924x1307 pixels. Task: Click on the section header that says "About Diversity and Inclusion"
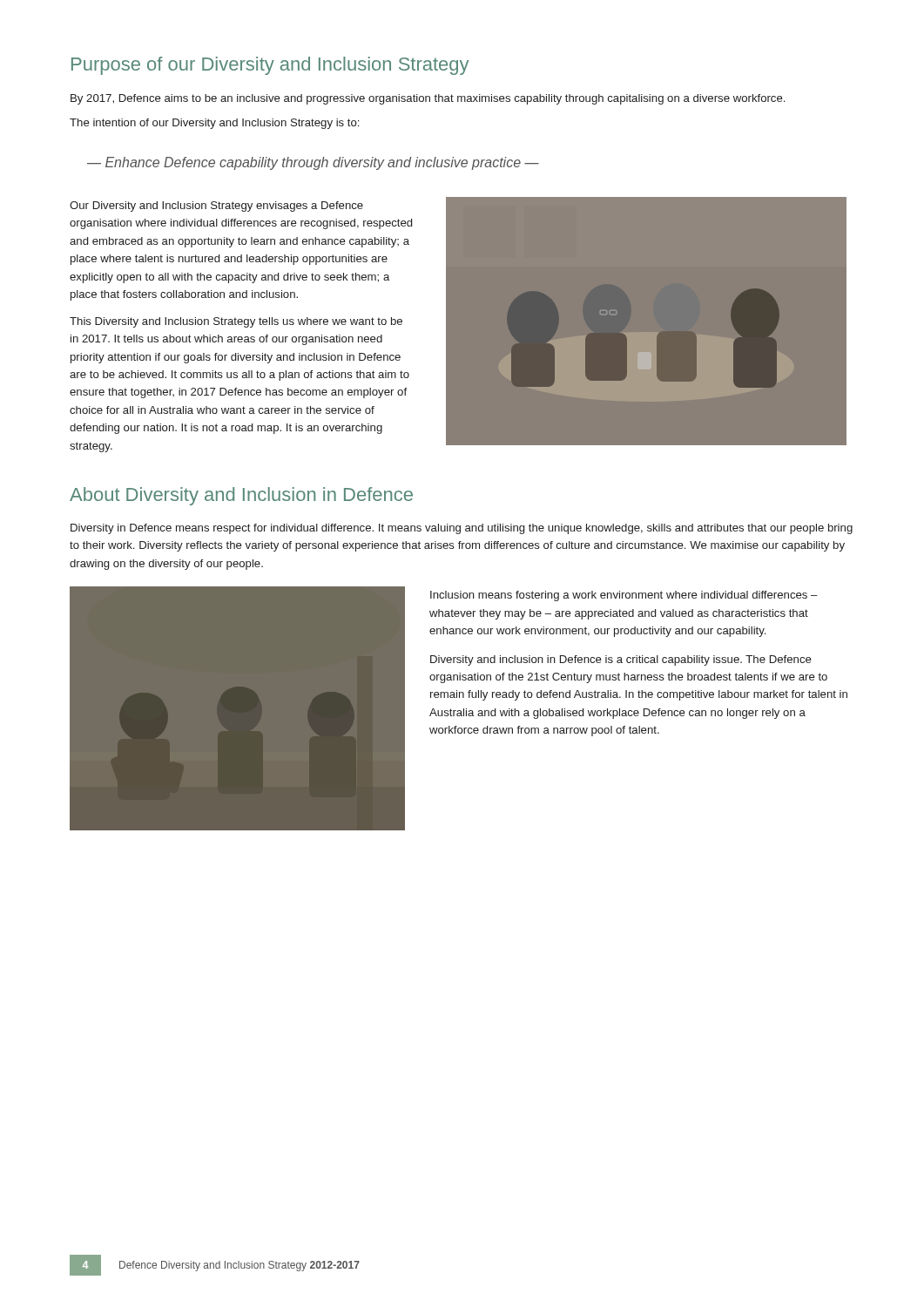click(242, 495)
